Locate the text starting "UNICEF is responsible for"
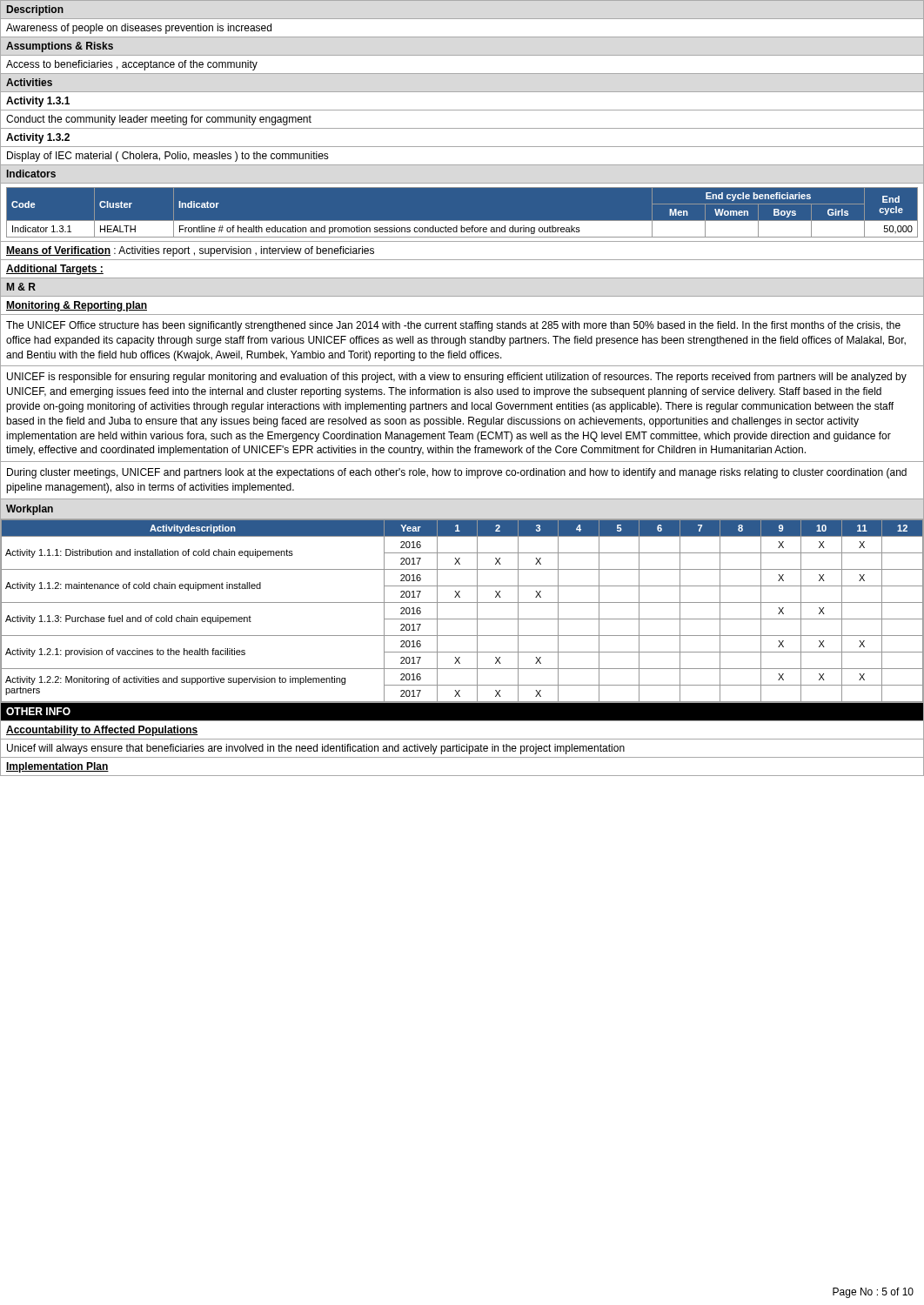This screenshot has height=1305, width=924. [x=456, y=414]
